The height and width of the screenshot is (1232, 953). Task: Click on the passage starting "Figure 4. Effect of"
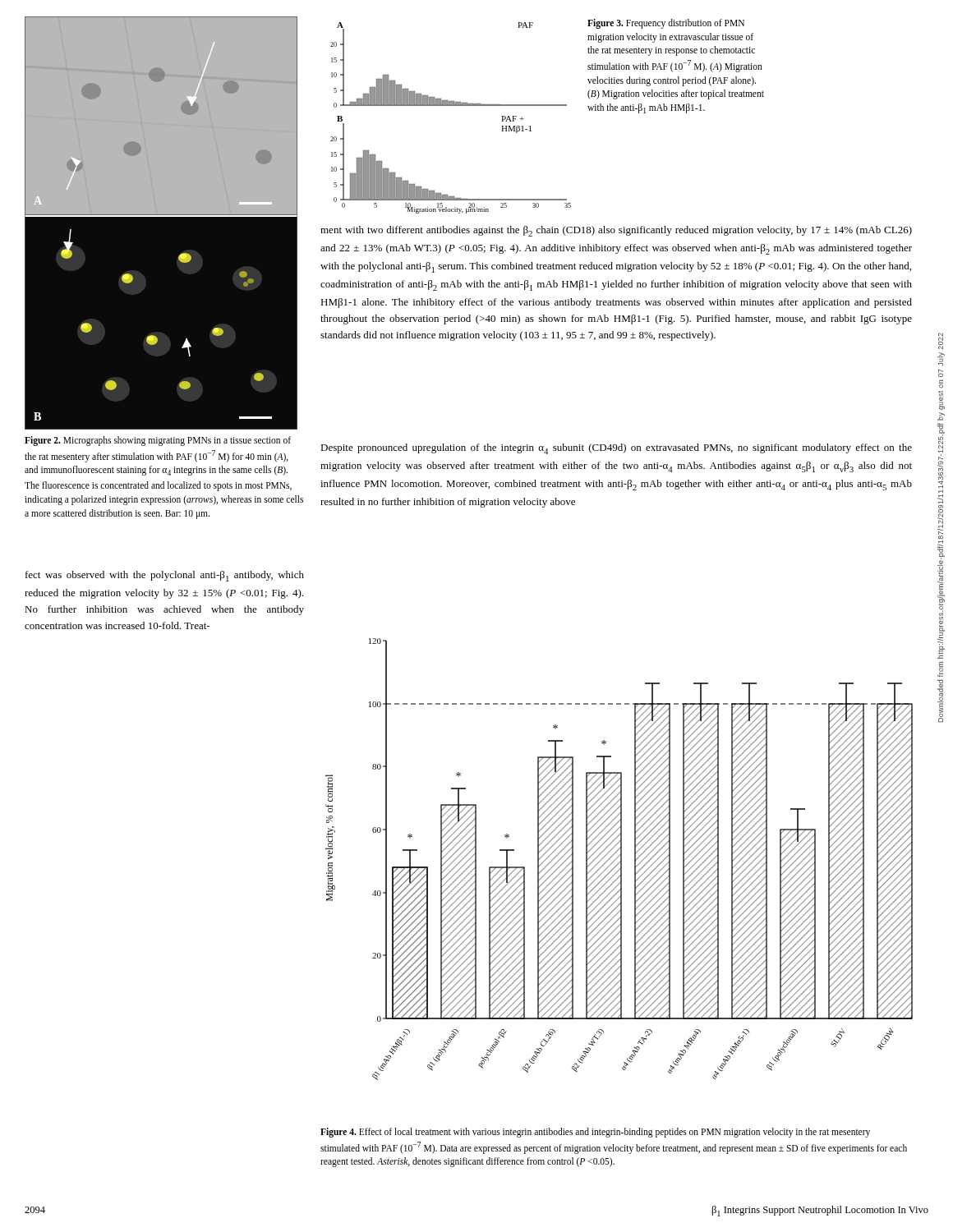coord(614,1147)
